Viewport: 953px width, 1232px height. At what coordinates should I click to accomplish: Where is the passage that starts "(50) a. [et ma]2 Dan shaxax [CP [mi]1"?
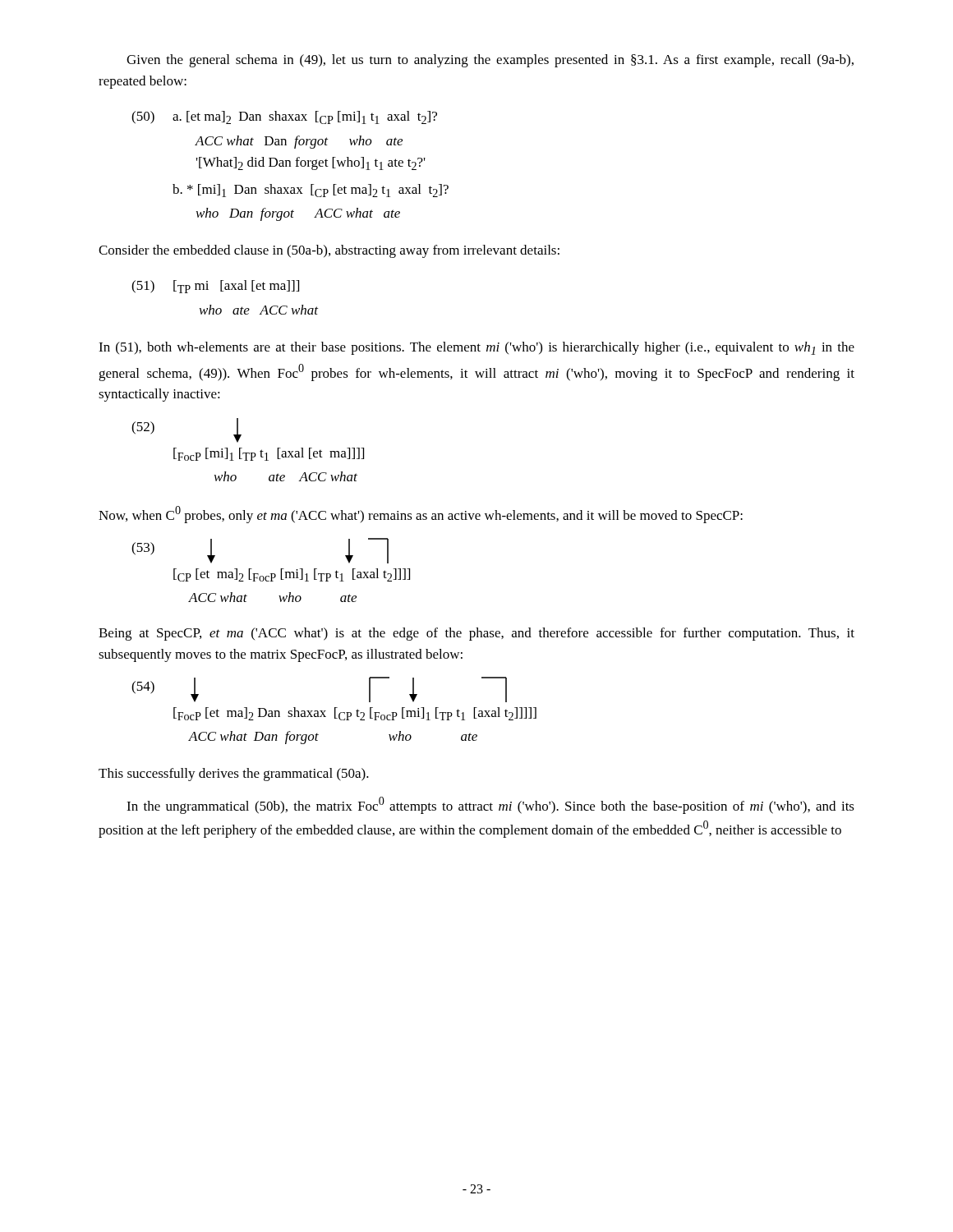click(x=284, y=117)
